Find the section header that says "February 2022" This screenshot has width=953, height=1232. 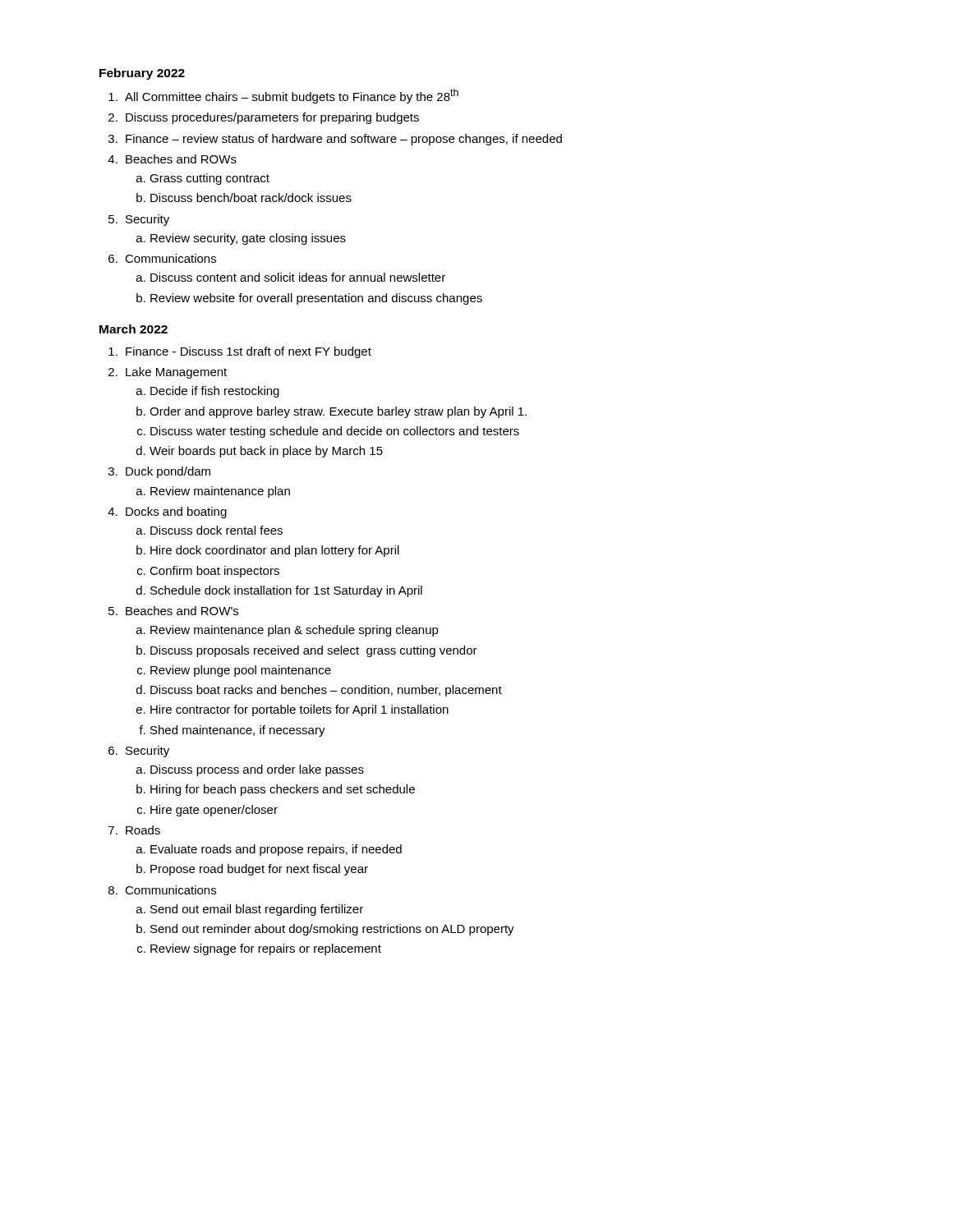pyautogui.click(x=142, y=73)
